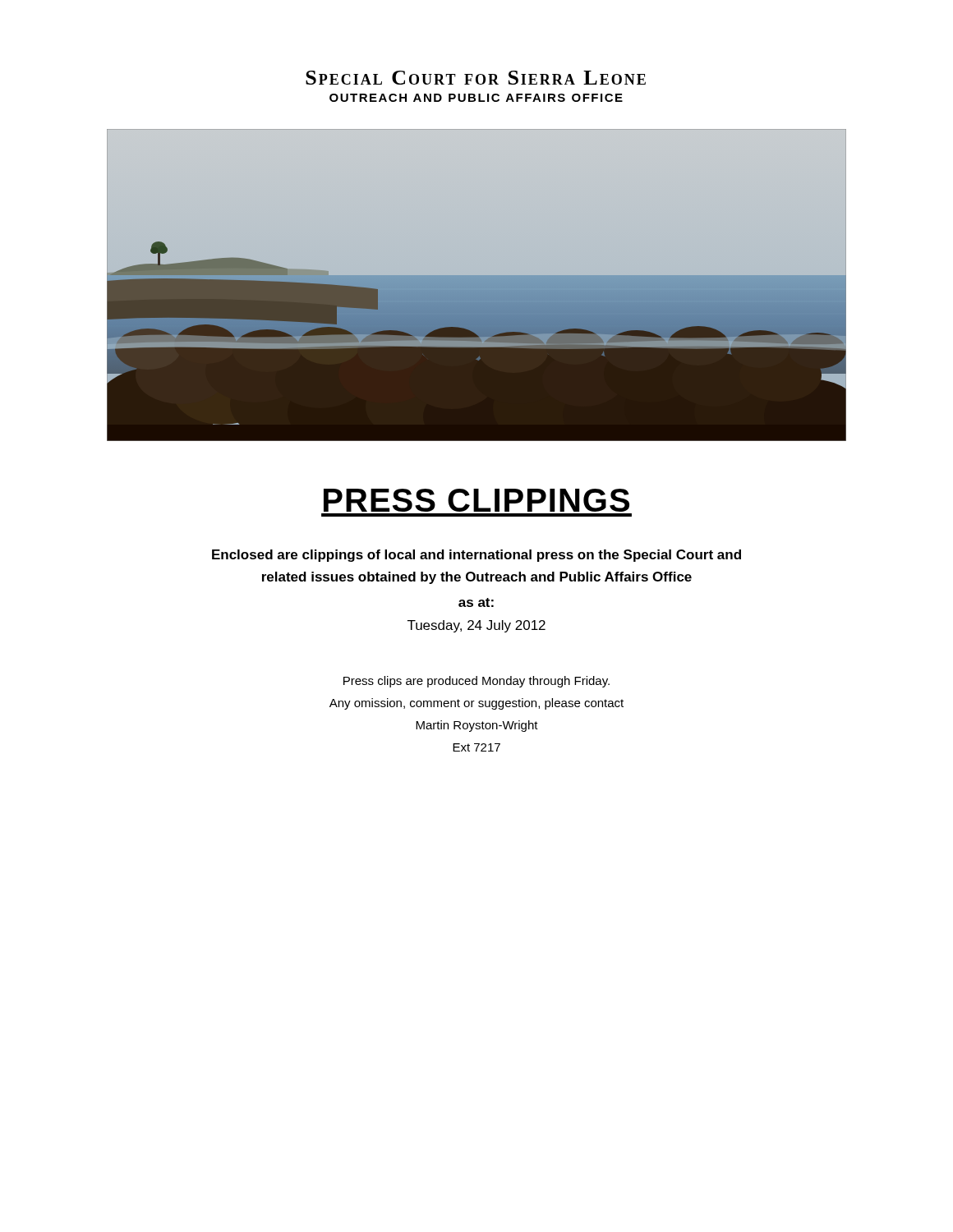The image size is (953, 1232).
Task: Find the text block that reads "Enclosed are clippings of local and international"
Action: tap(476, 590)
